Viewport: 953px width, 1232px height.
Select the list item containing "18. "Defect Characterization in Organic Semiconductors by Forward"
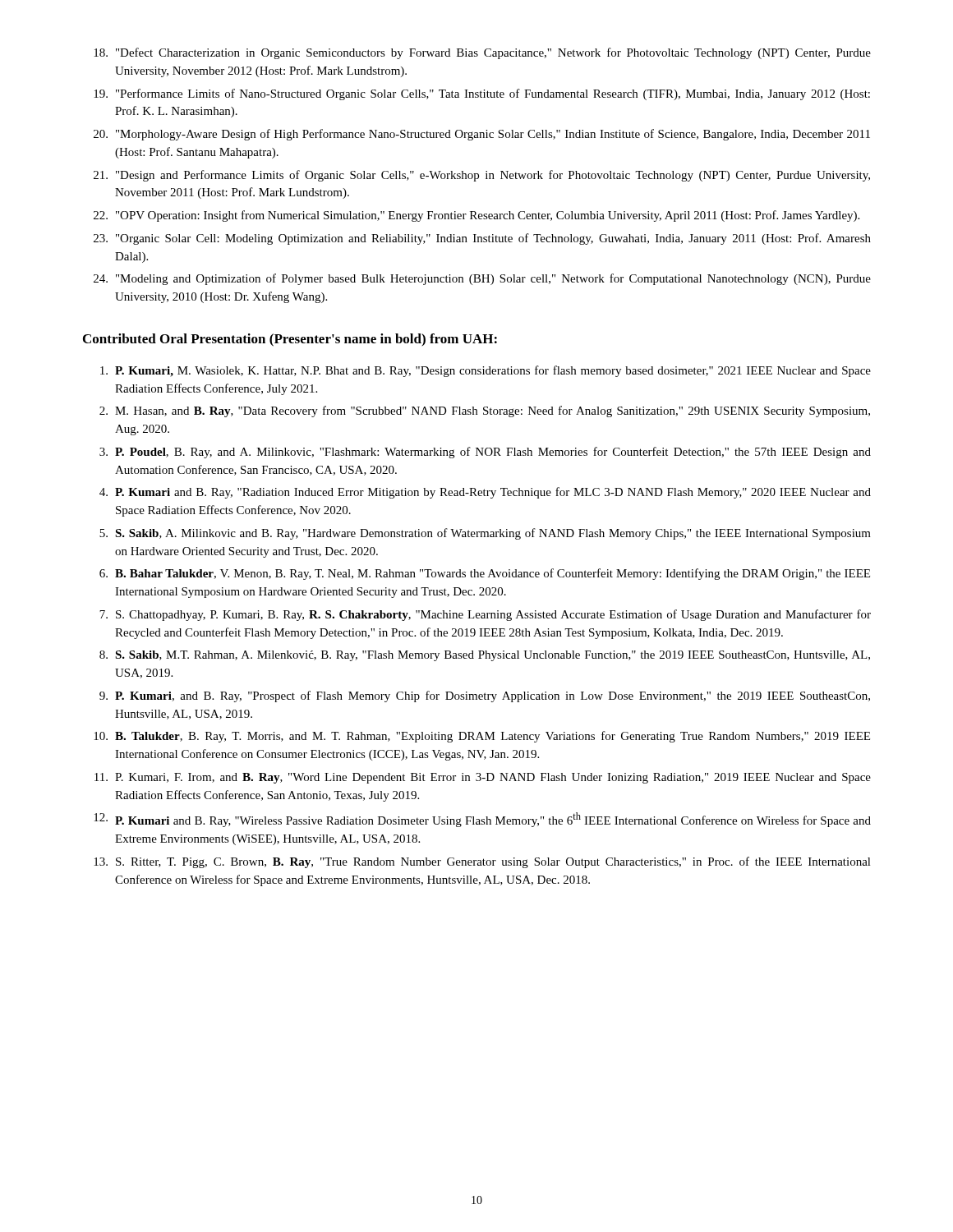(x=476, y=62)
